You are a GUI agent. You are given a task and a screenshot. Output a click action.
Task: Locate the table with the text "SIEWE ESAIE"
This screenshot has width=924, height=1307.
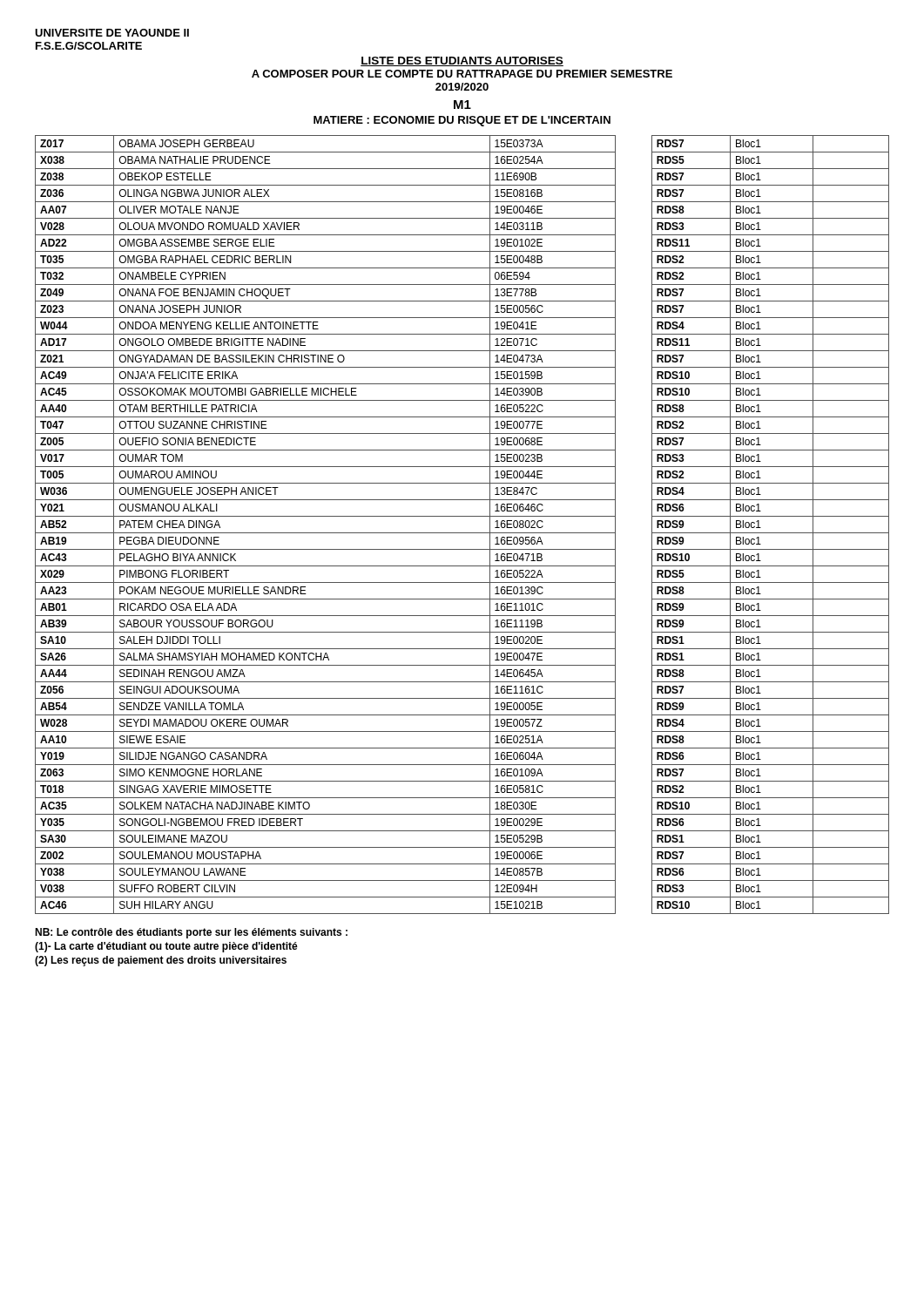tap(462, 524)
